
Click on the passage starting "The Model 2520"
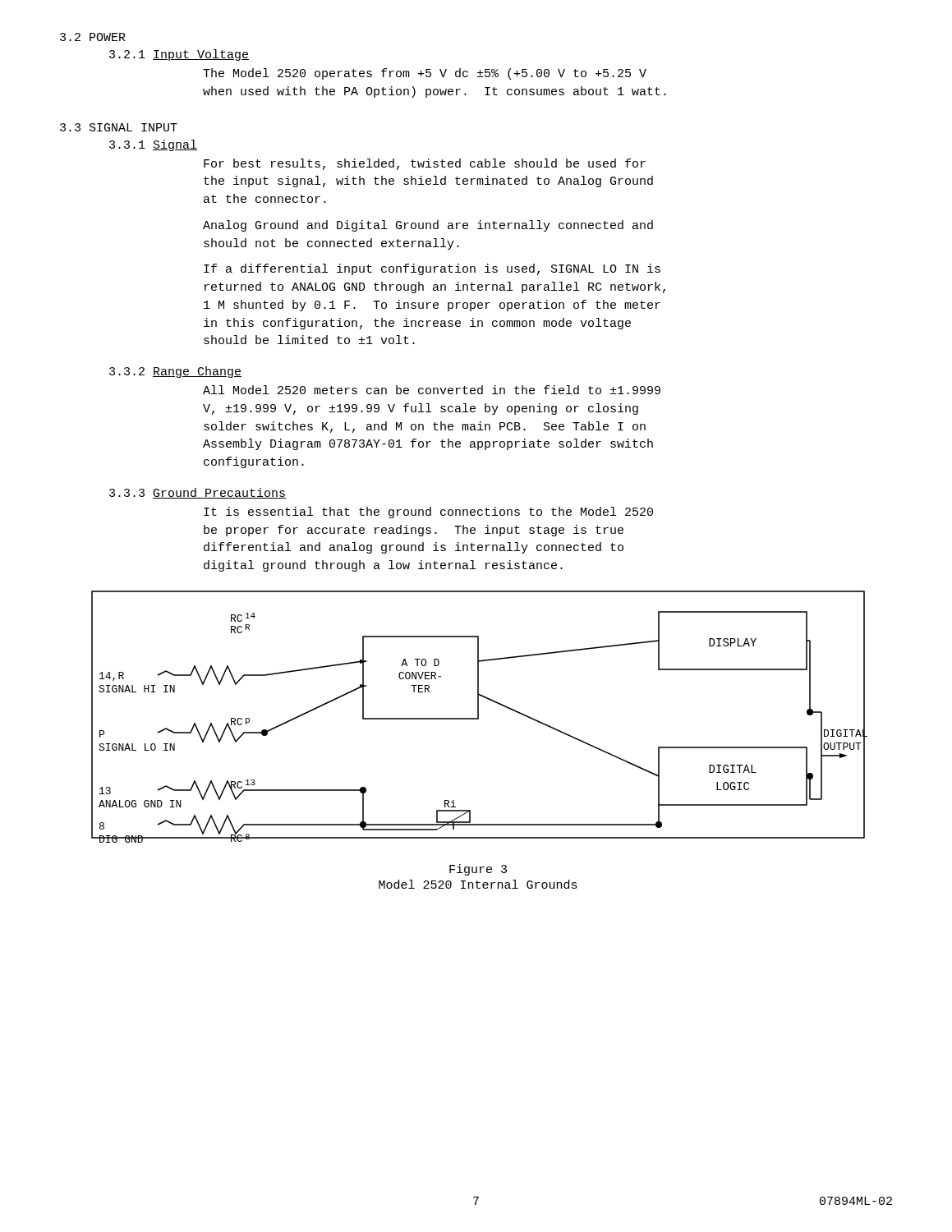(436, 83)
